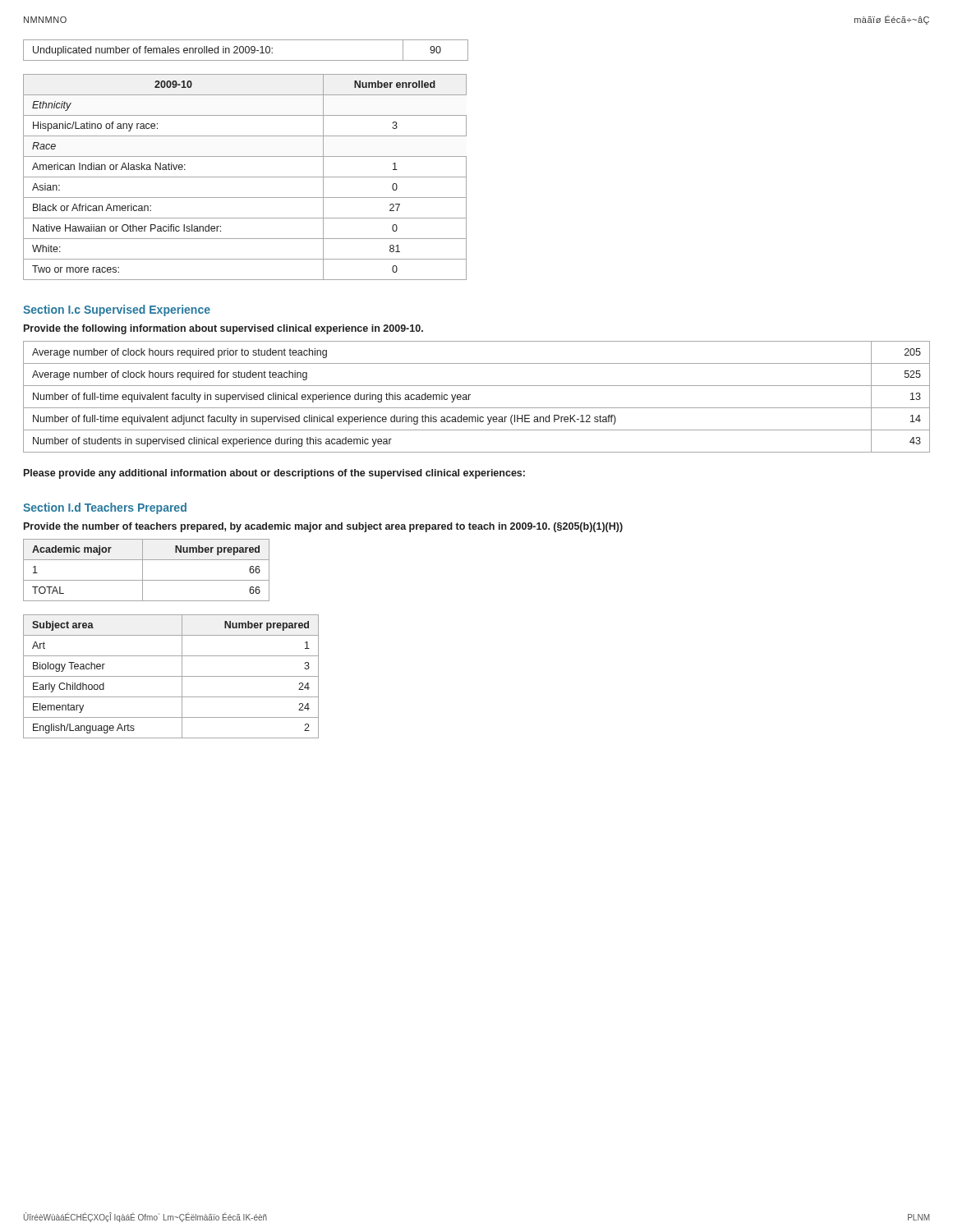
Task: Locate the text "Section I.c Supervised Experience"
Action: pos(117,310)
